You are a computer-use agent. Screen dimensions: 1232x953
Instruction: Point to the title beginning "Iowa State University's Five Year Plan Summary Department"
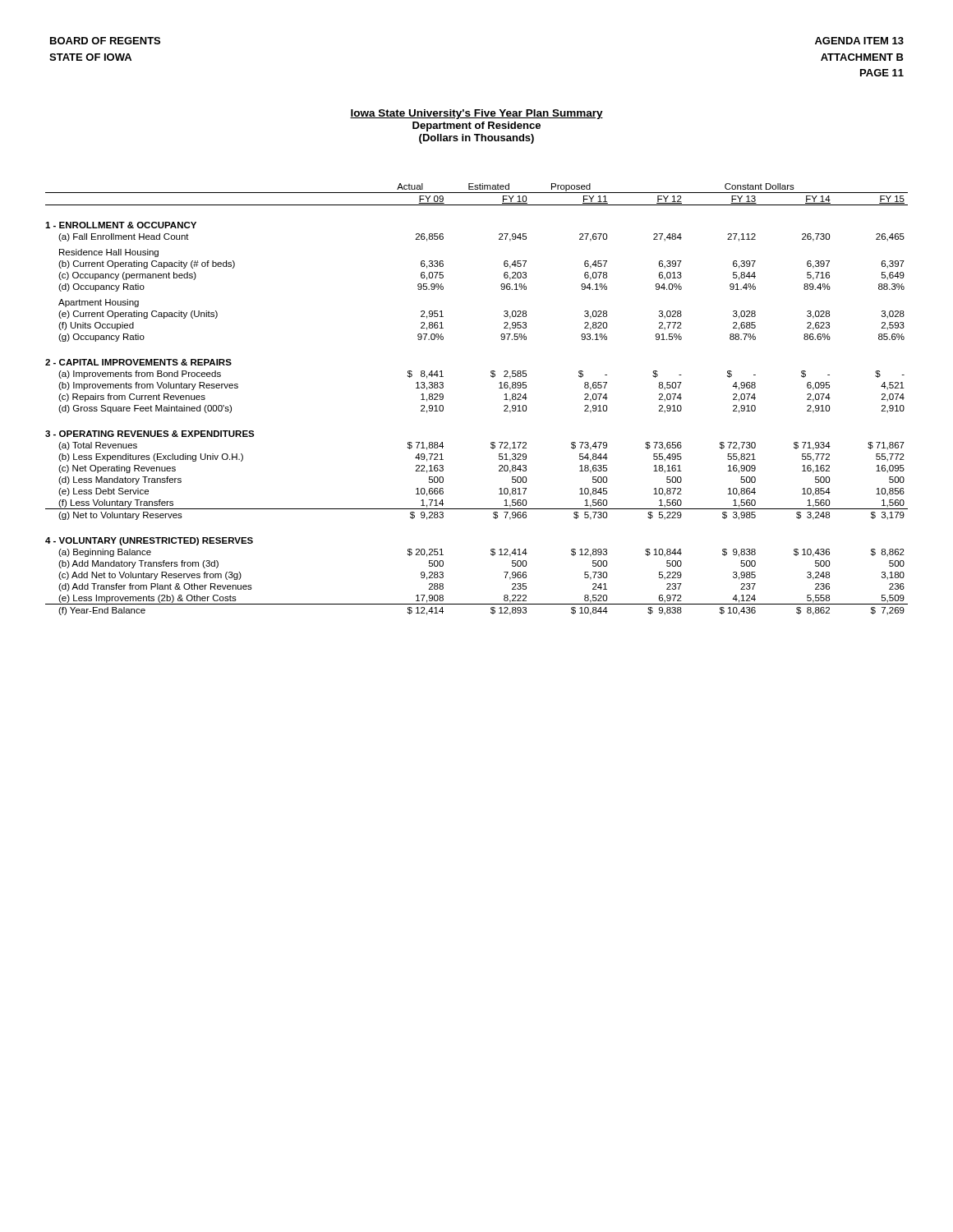476,125
